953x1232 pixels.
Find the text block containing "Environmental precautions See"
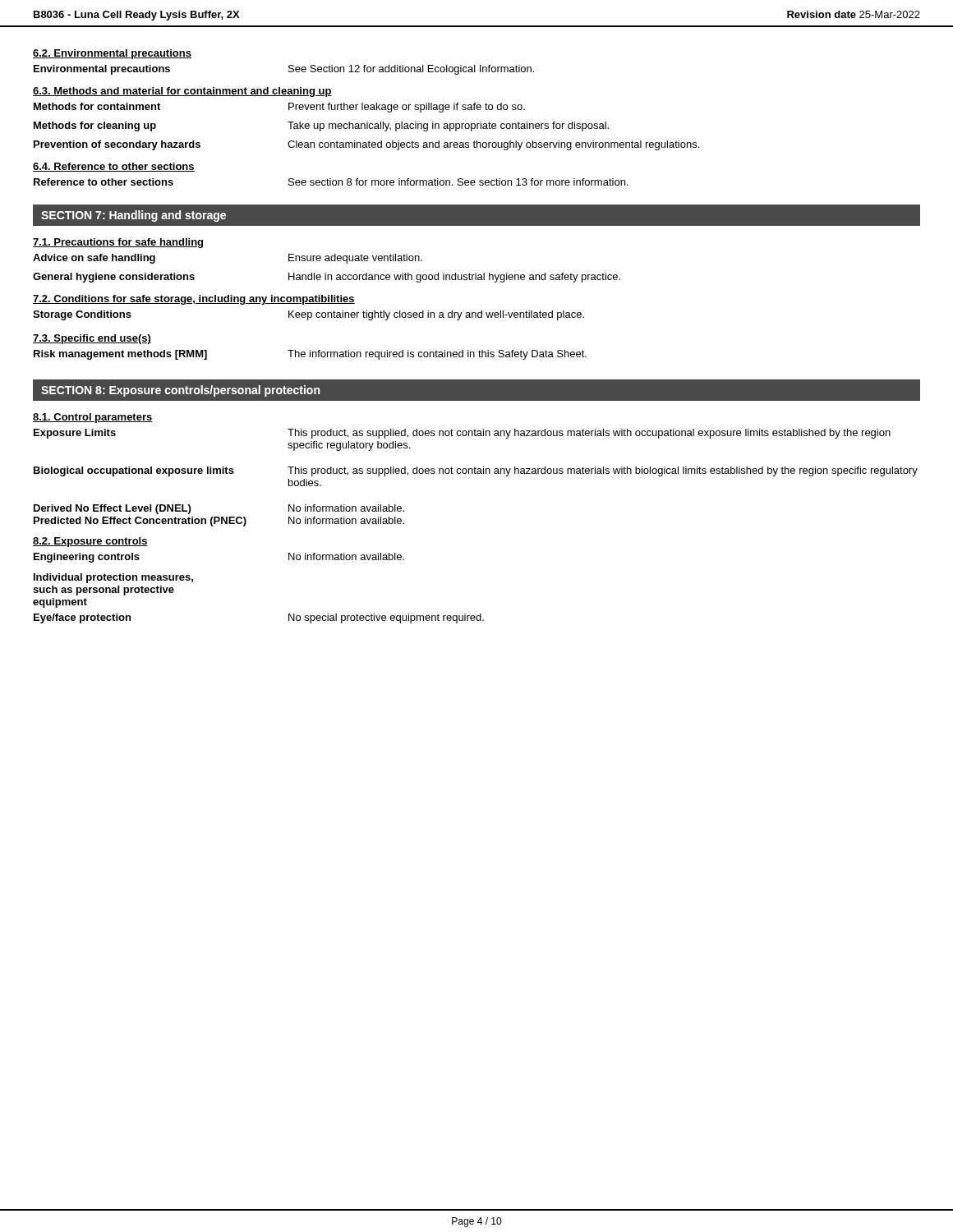coord(476,69)
